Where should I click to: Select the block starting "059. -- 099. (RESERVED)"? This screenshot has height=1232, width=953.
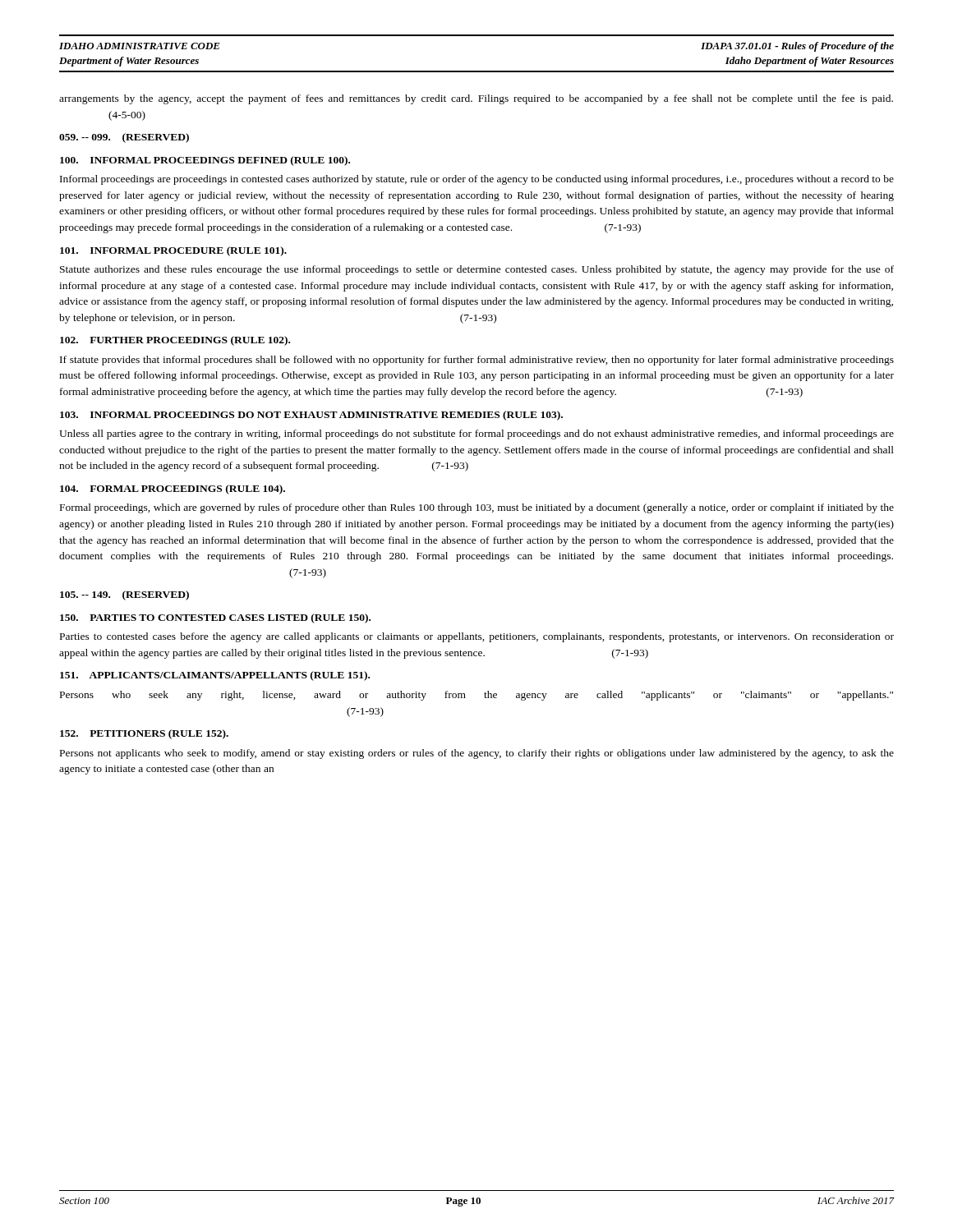click(x=124, y=138)
